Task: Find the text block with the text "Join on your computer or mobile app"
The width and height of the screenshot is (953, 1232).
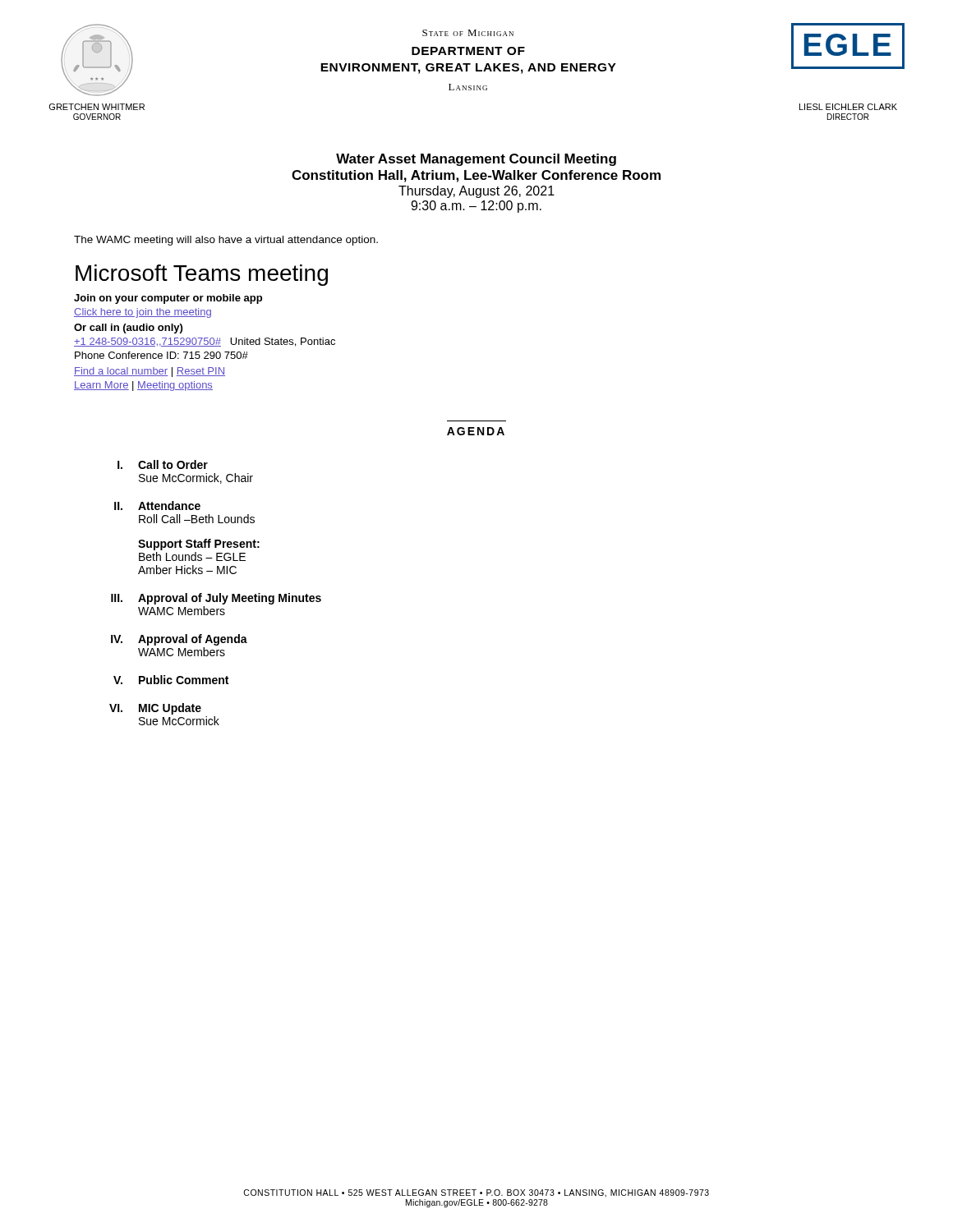Action: (168, 299)
